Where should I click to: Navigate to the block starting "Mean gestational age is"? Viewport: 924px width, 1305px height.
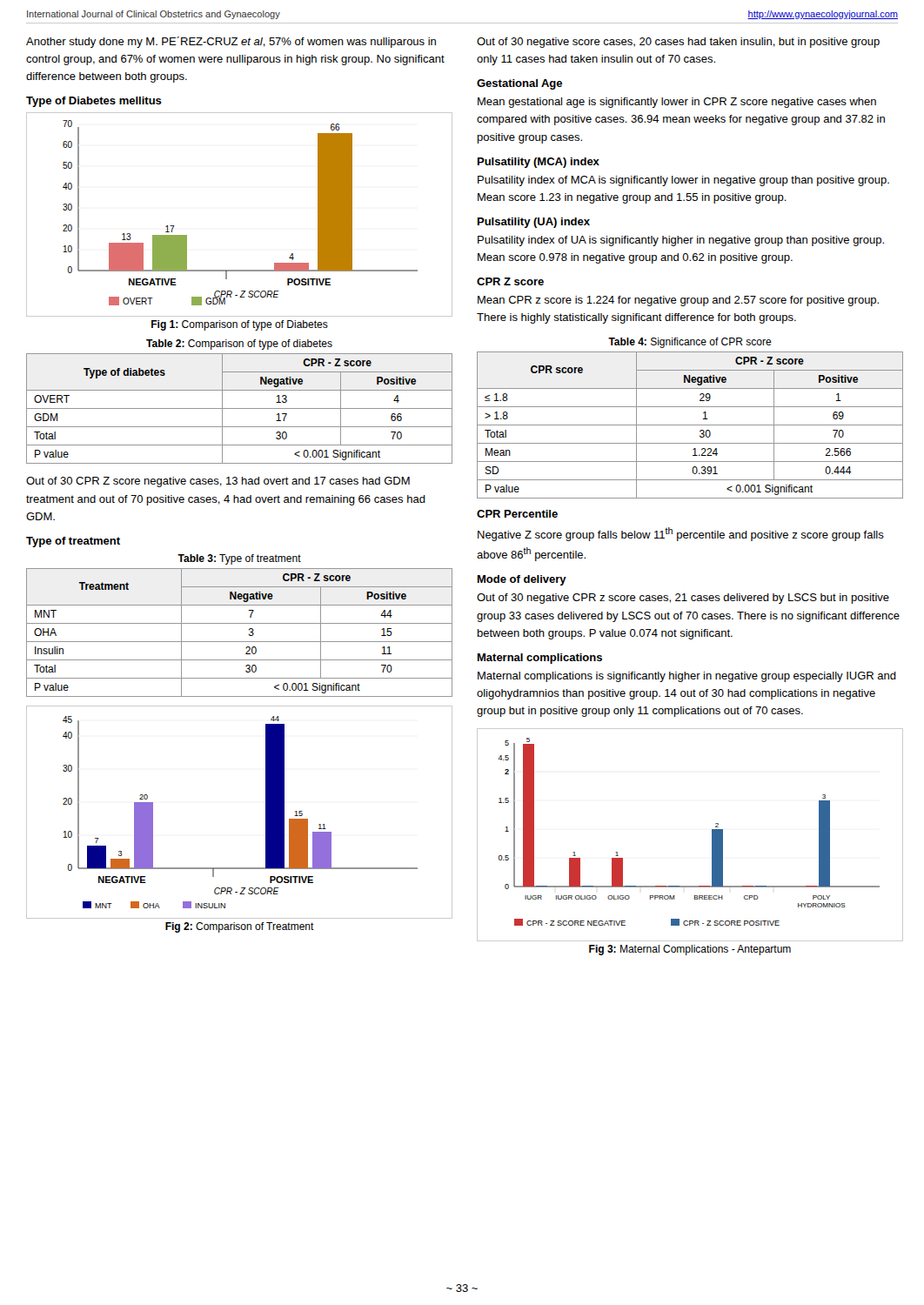(x=681, y=119)
